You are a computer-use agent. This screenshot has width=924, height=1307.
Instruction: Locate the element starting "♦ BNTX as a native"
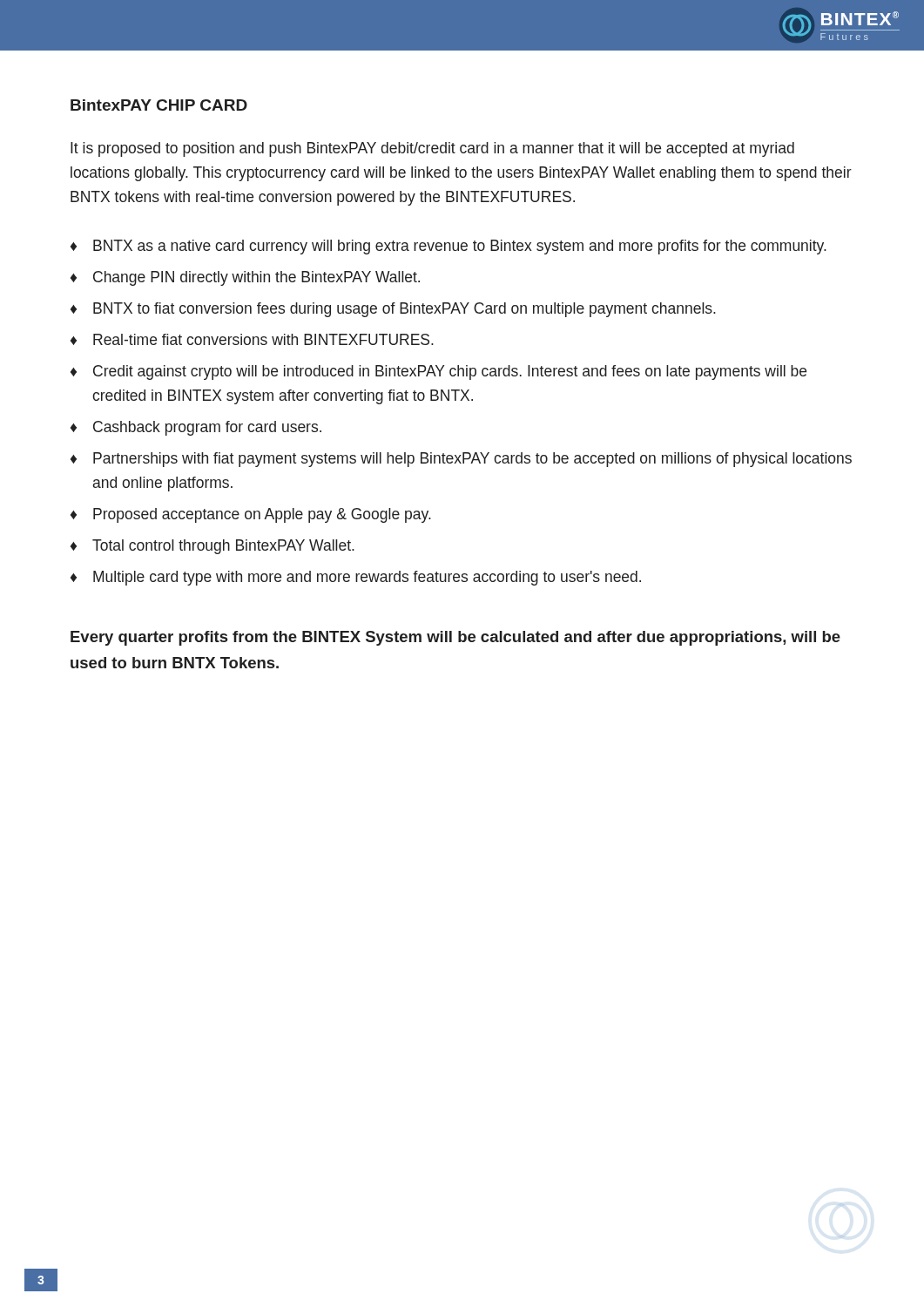448,246
